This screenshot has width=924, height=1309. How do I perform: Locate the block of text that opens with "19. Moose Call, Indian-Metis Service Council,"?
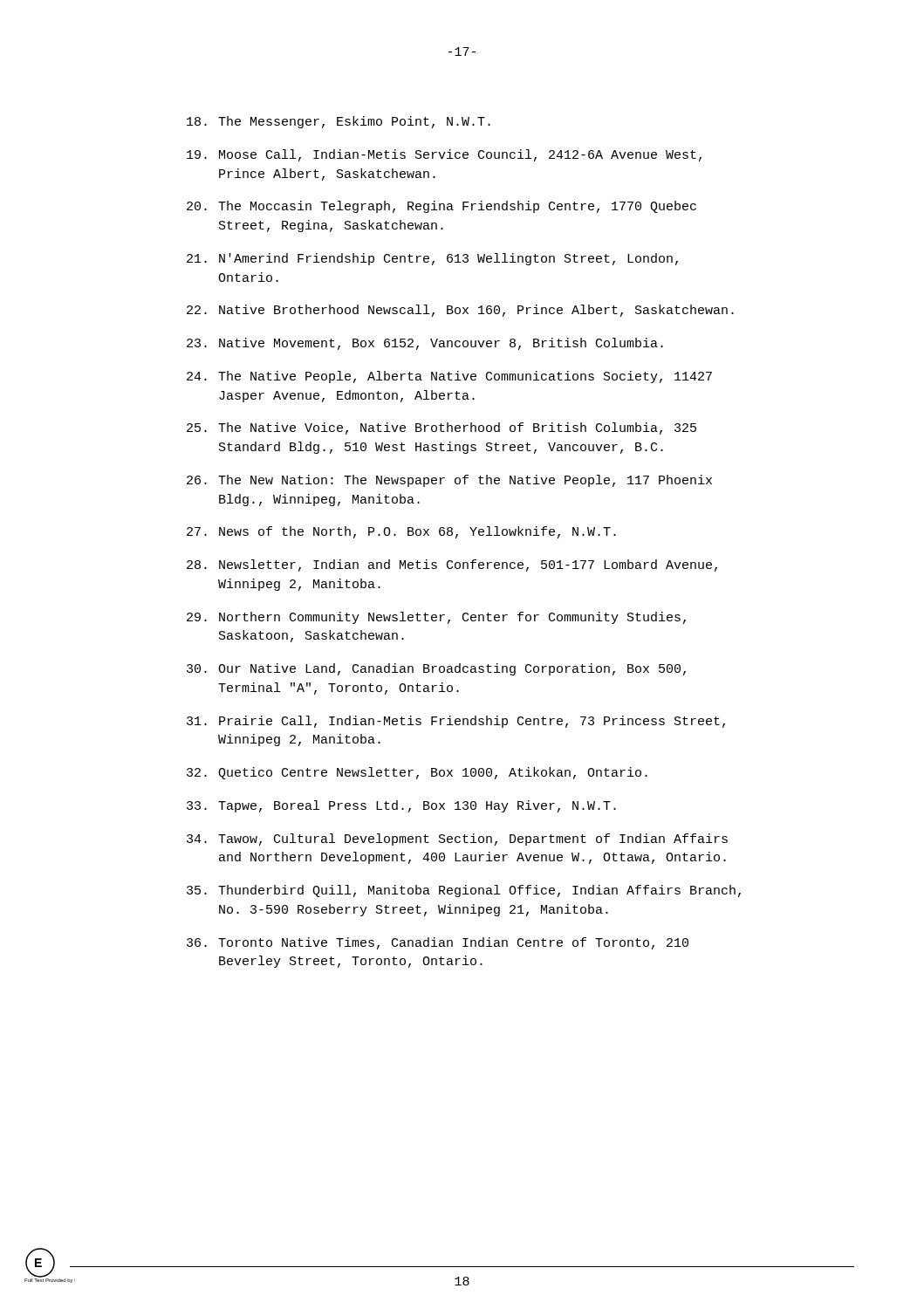pyautogui.click(x=506, y=165)
